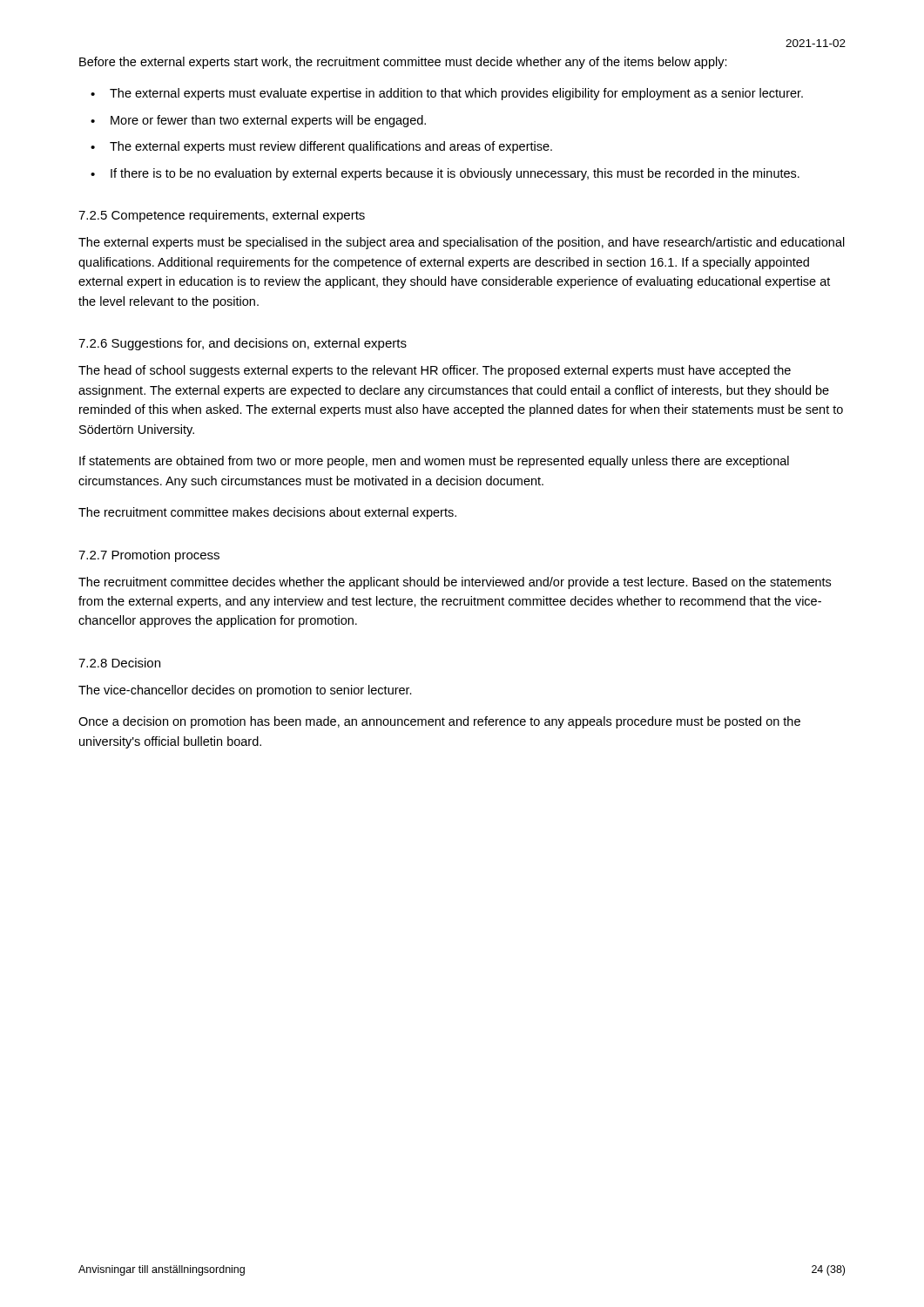
Task: Select the text starting "The recruitment committee decides"
Action: tap(455, 601)
